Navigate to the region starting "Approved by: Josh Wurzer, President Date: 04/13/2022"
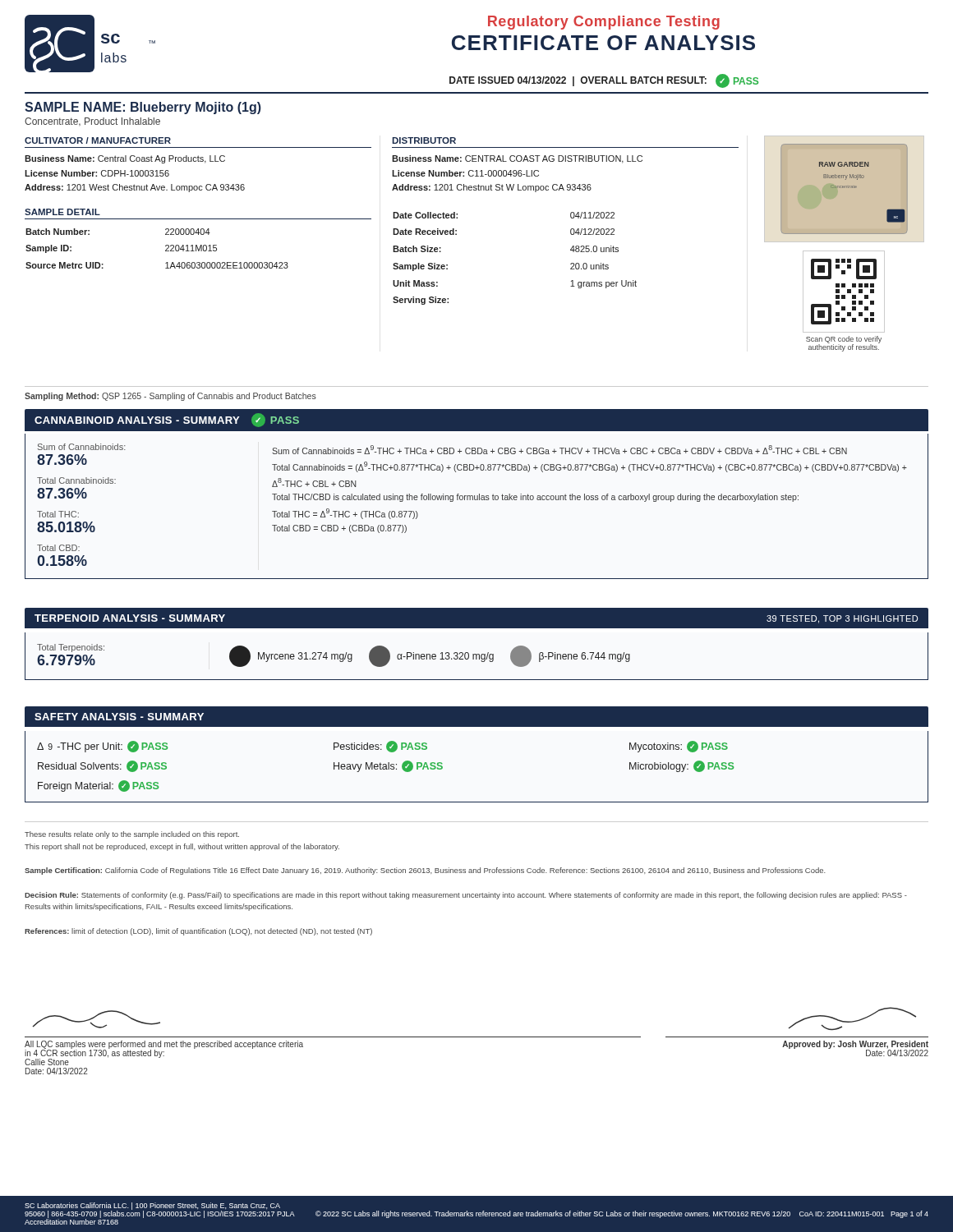 point(797,1026)
